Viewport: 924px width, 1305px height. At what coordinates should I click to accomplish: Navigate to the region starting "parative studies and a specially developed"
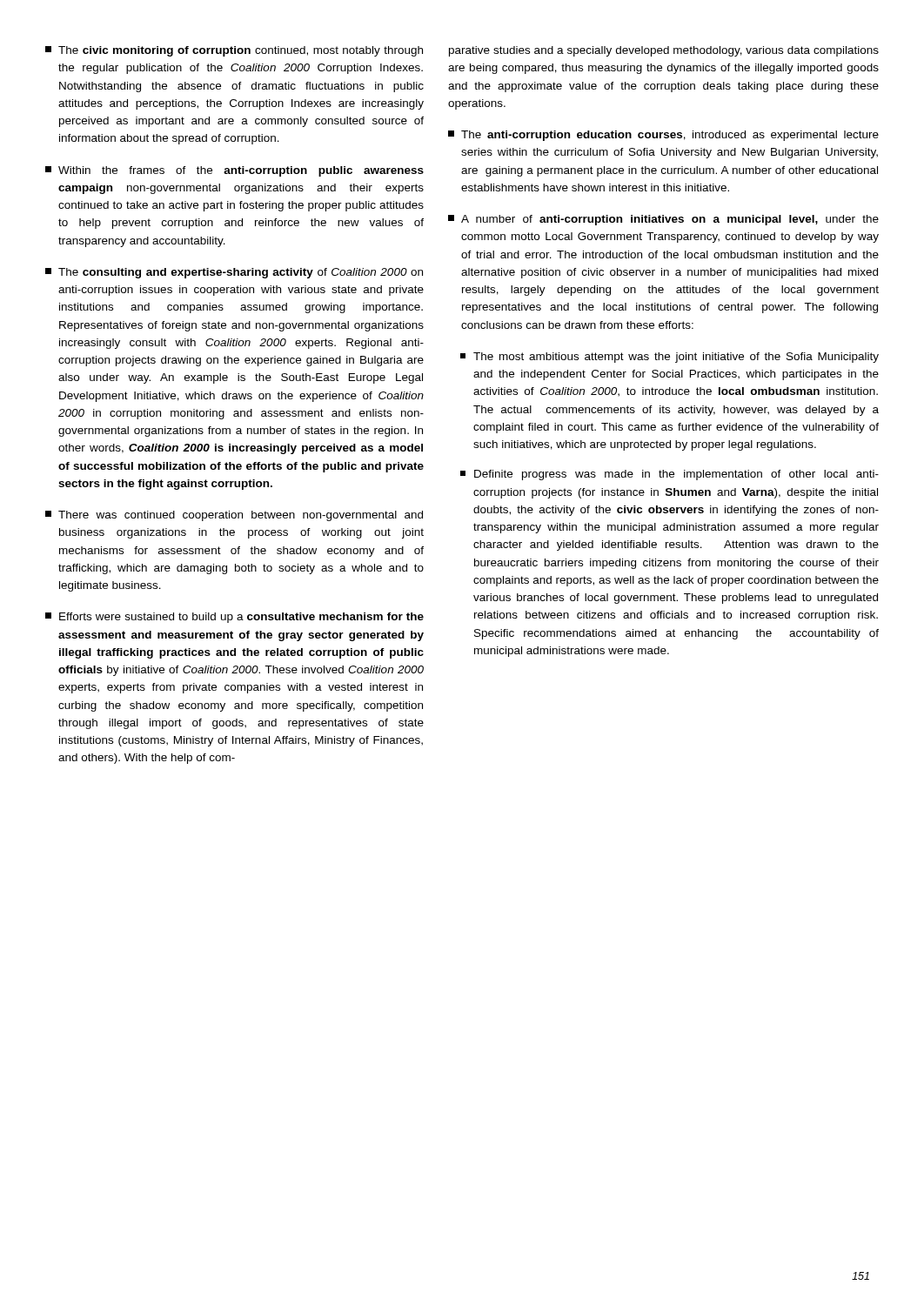pyautogui.click(x=663, y=76)
